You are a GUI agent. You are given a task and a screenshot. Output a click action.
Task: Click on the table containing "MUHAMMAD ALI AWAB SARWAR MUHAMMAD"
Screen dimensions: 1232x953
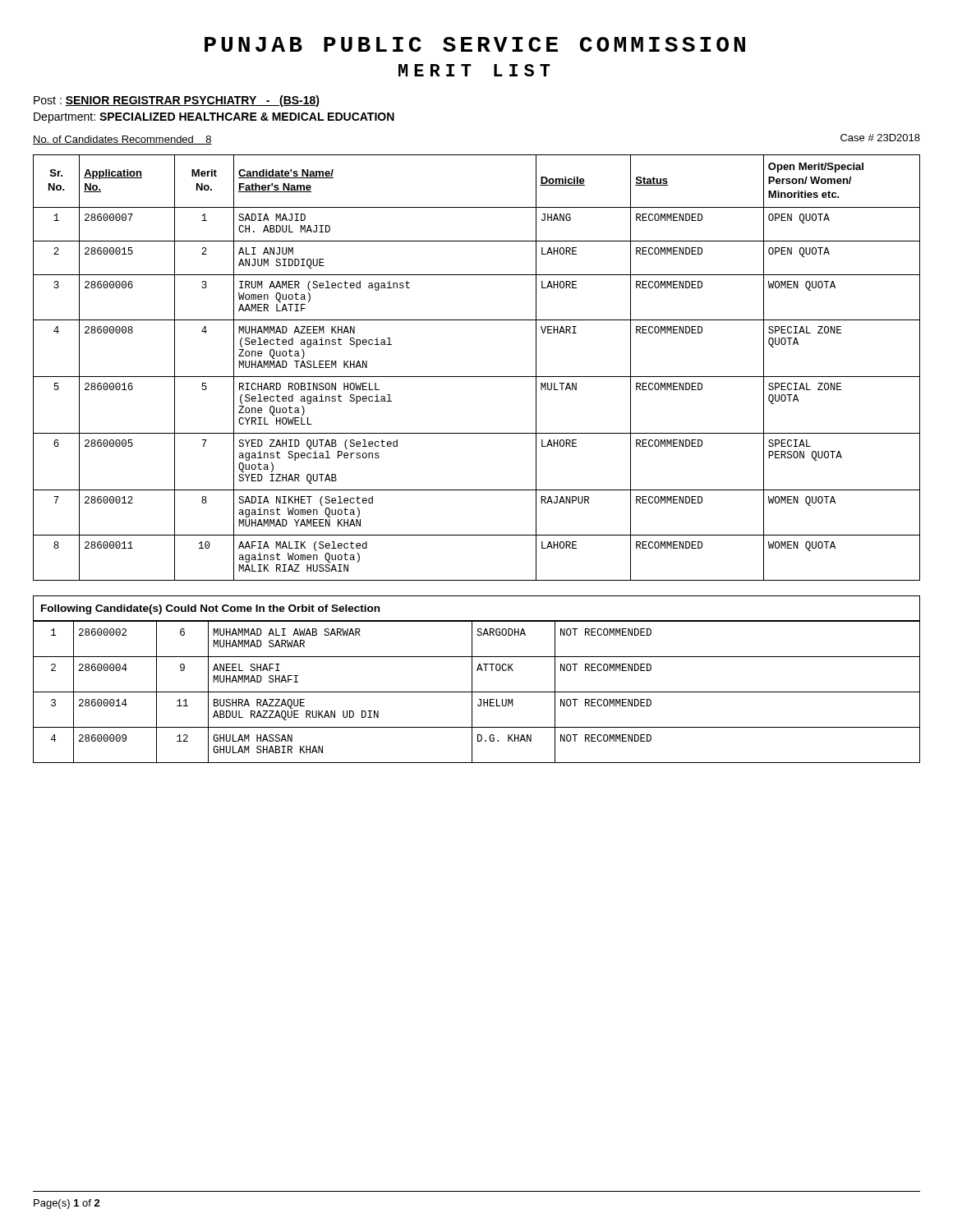[476, 692]
